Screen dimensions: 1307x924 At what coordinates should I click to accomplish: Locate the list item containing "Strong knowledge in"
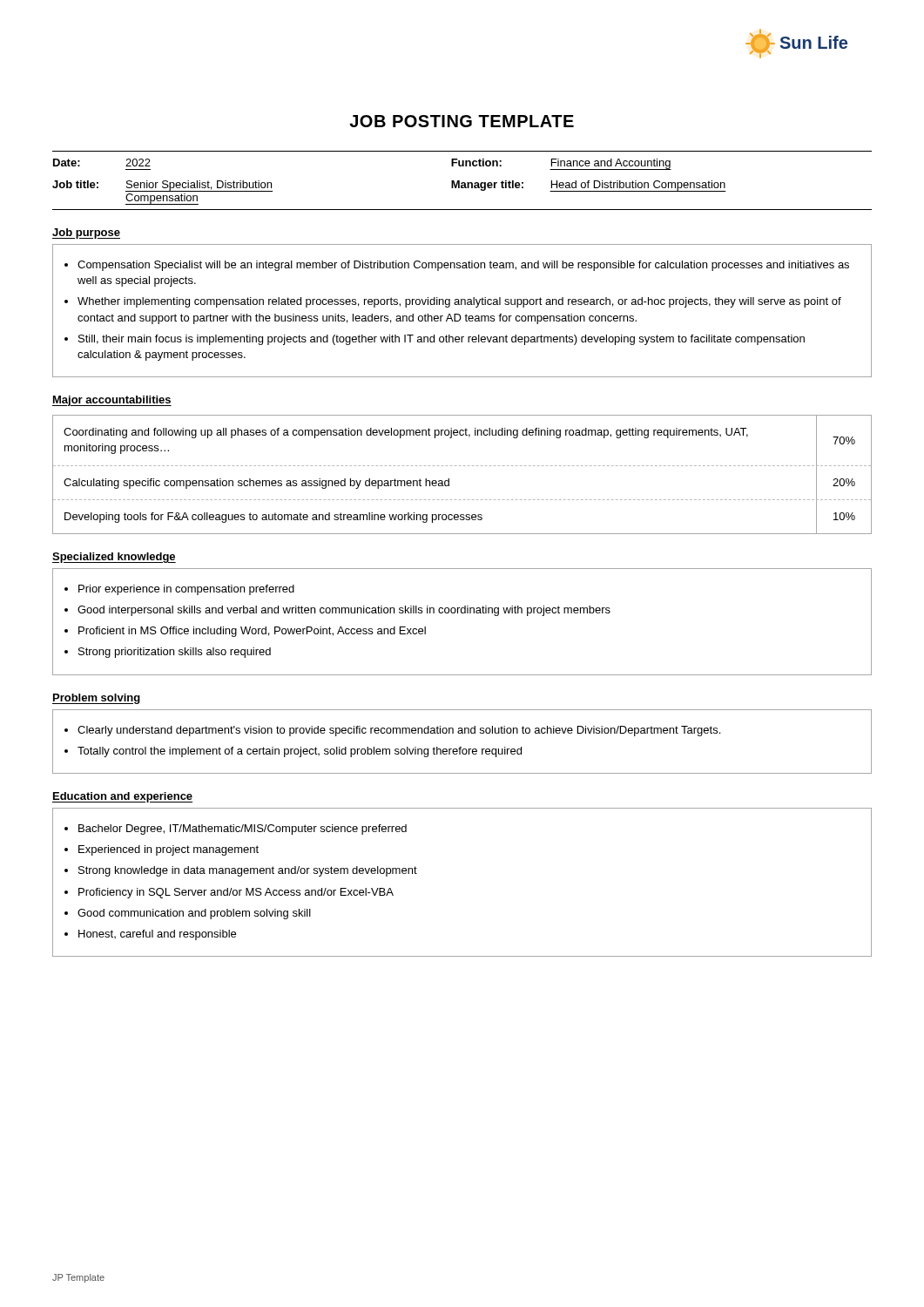coord(247,870)
